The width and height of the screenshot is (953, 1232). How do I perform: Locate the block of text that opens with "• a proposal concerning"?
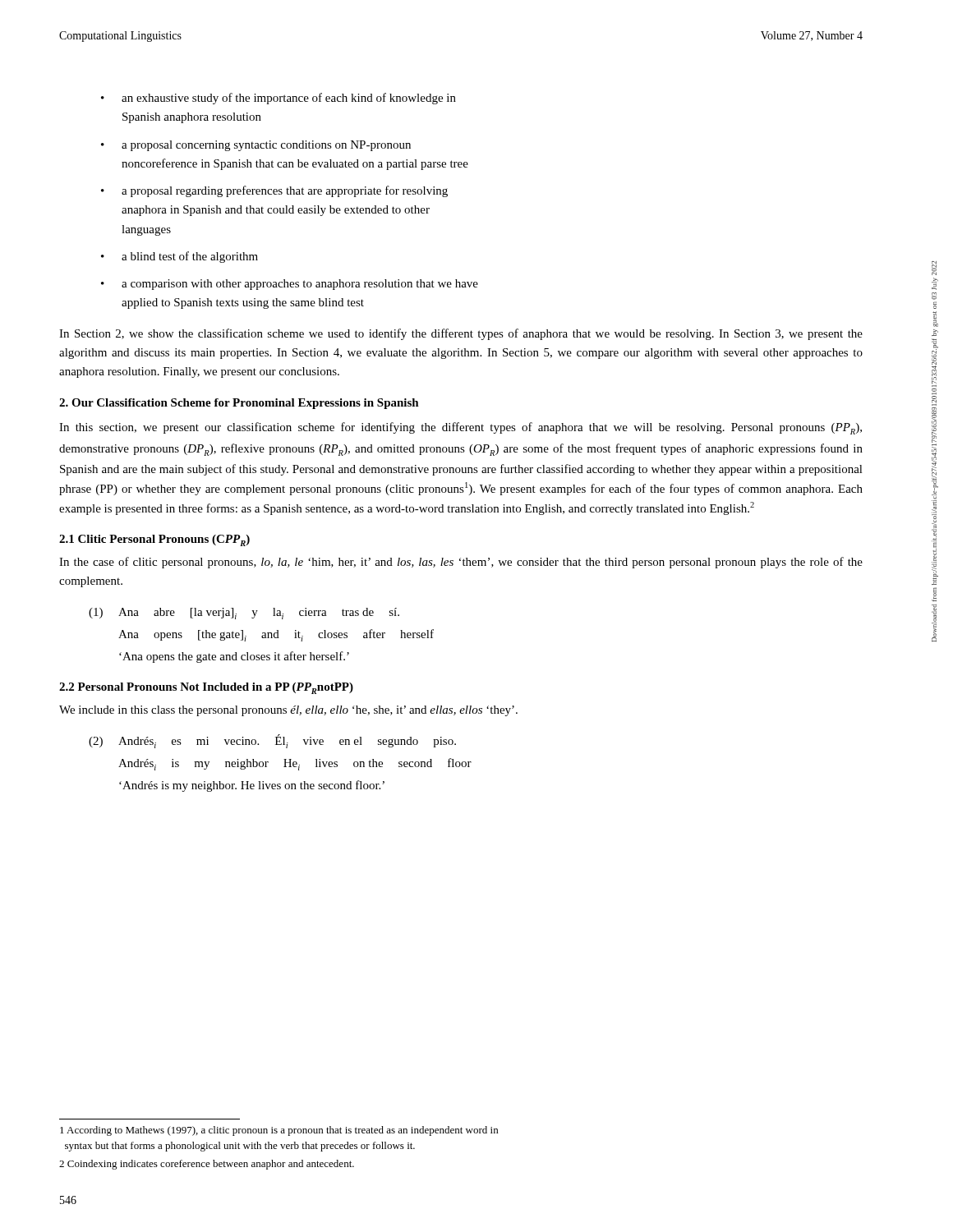coord(284,154)
